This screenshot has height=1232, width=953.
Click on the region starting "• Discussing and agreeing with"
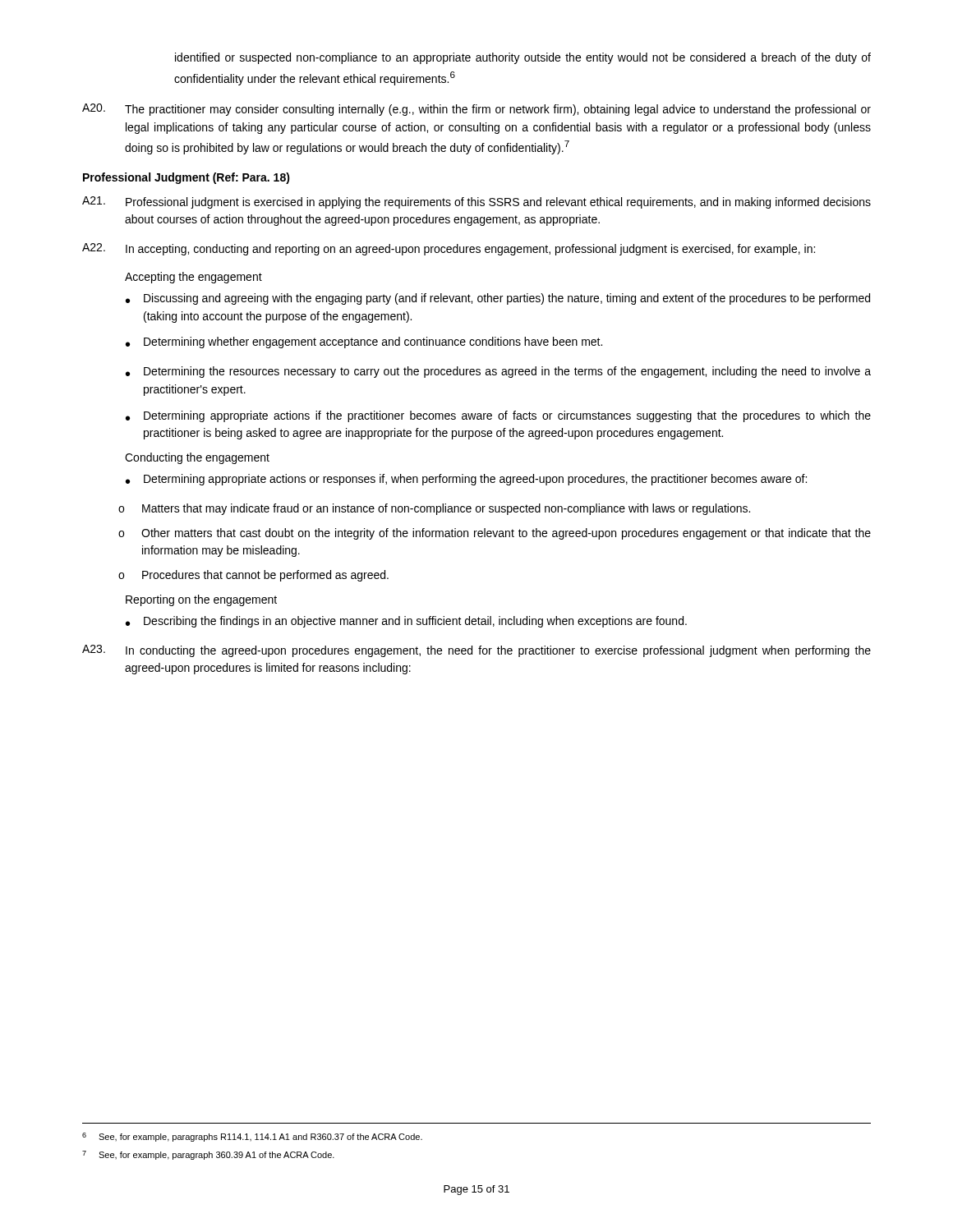498,308
